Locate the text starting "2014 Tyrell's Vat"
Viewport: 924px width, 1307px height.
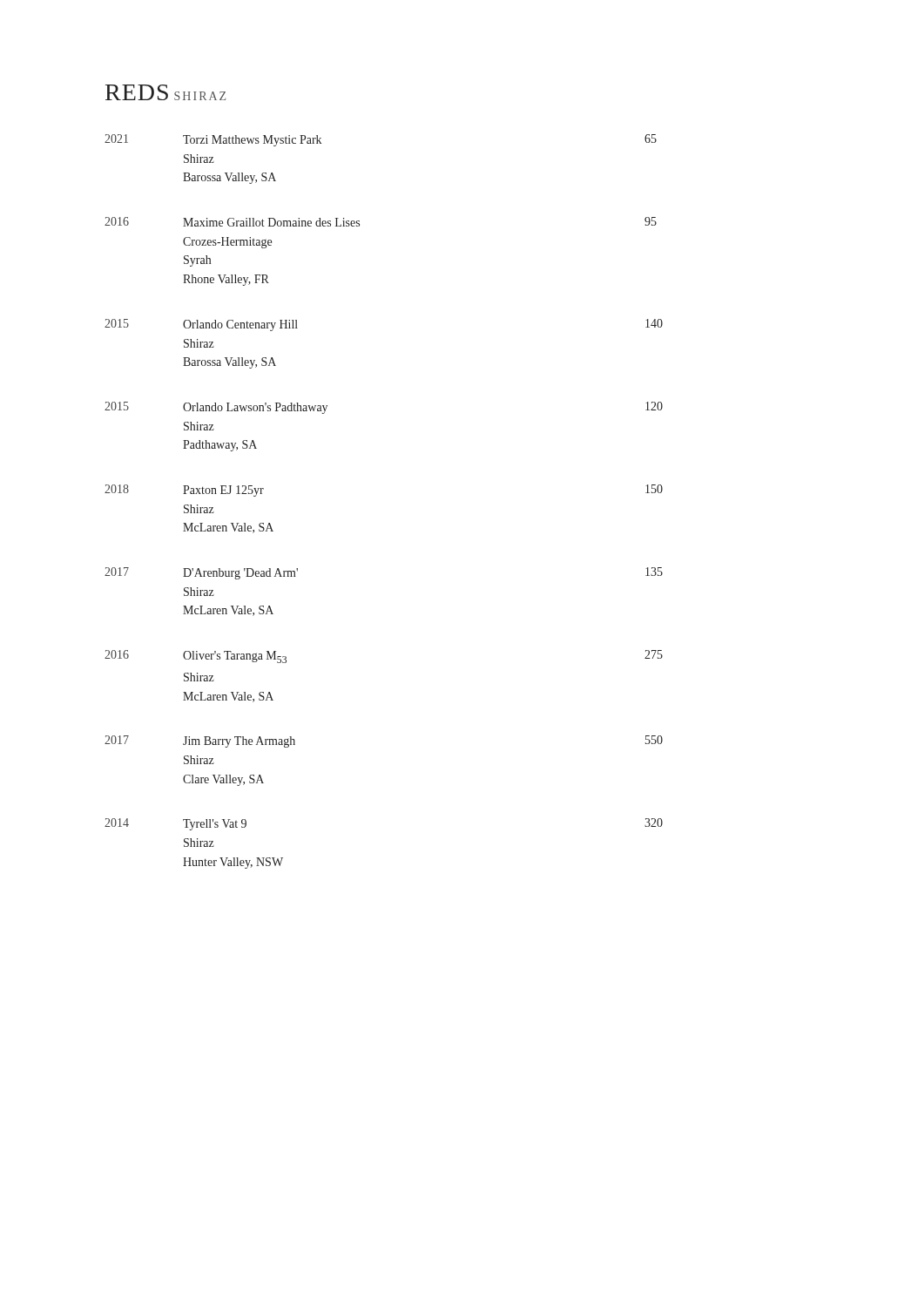click(x=115, y=826)
